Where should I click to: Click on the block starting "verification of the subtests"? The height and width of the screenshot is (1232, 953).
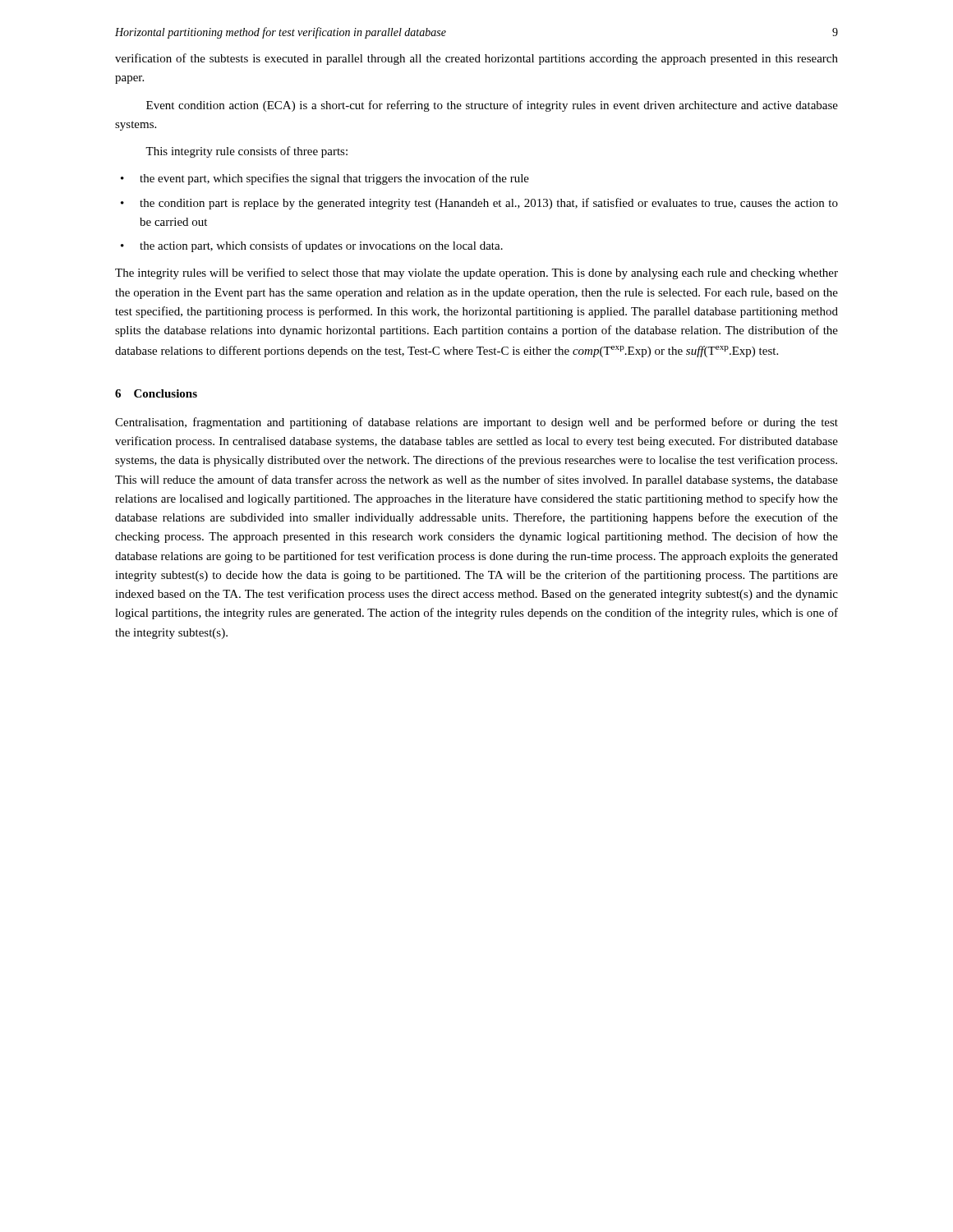tap(476, 68)
